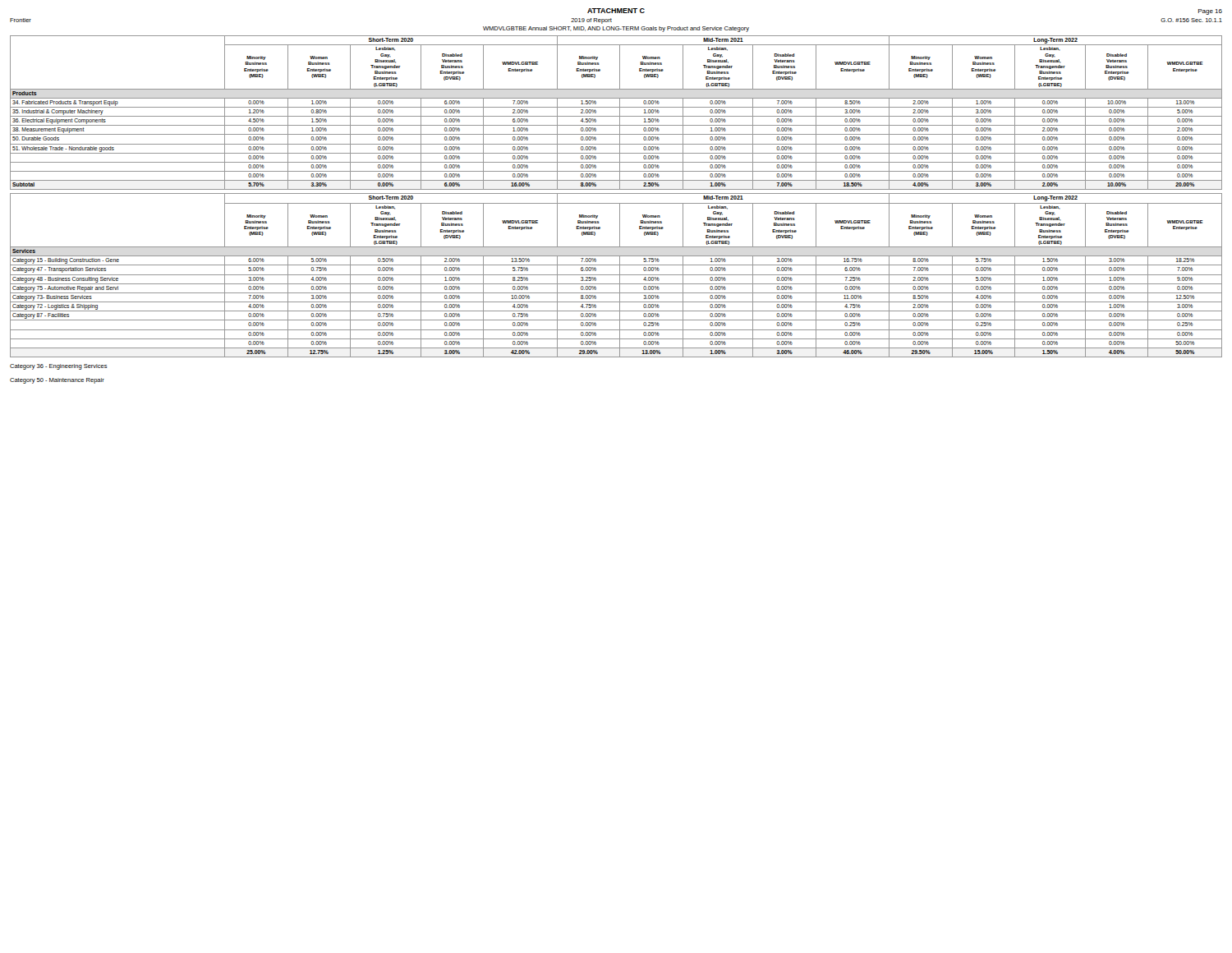
Task: Point to the block beginning "WMDVLGBTBE Annual SHORT, MID,"
Action: [616, 28]
